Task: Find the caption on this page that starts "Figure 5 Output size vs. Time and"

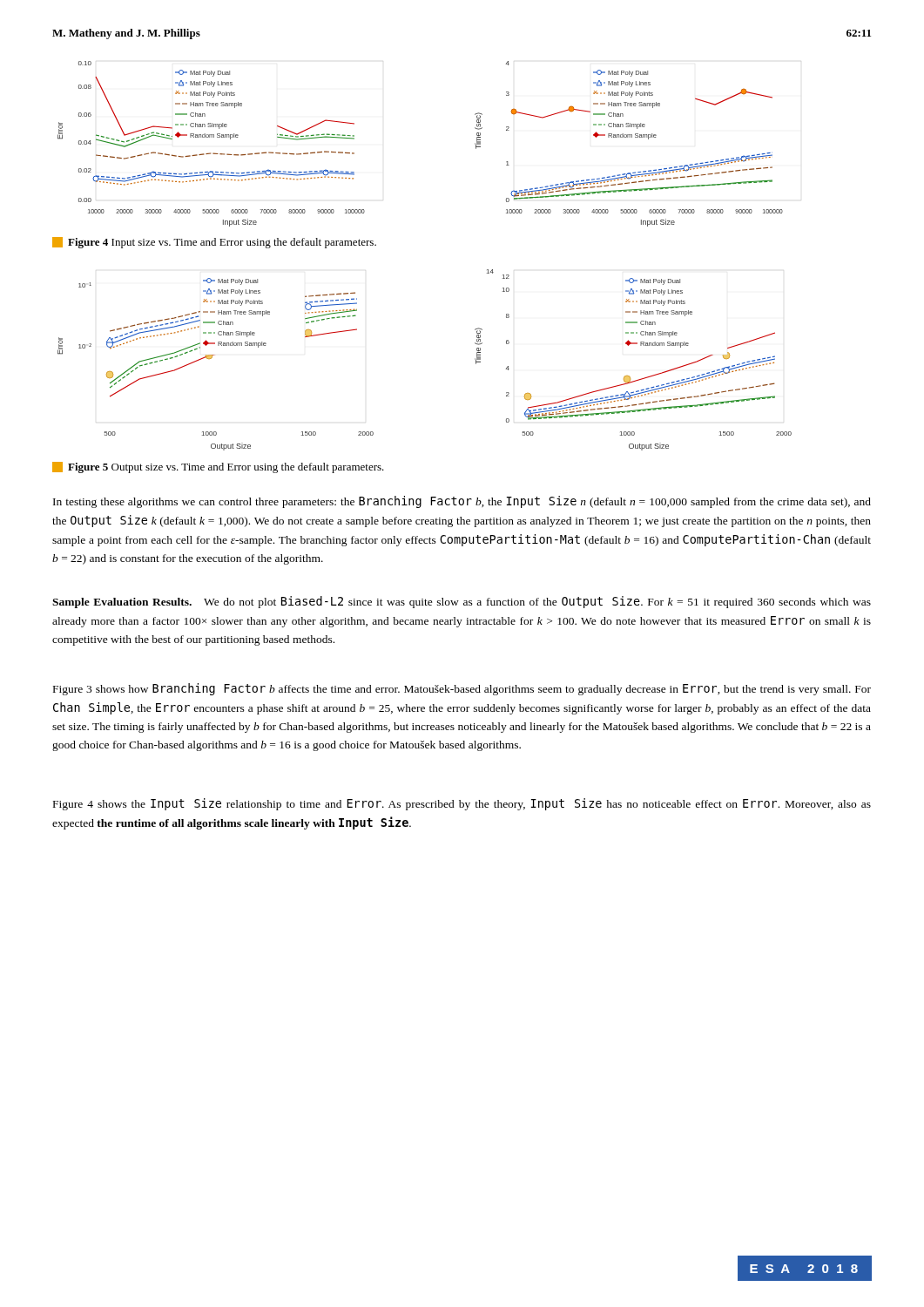Action: point(218,467)
